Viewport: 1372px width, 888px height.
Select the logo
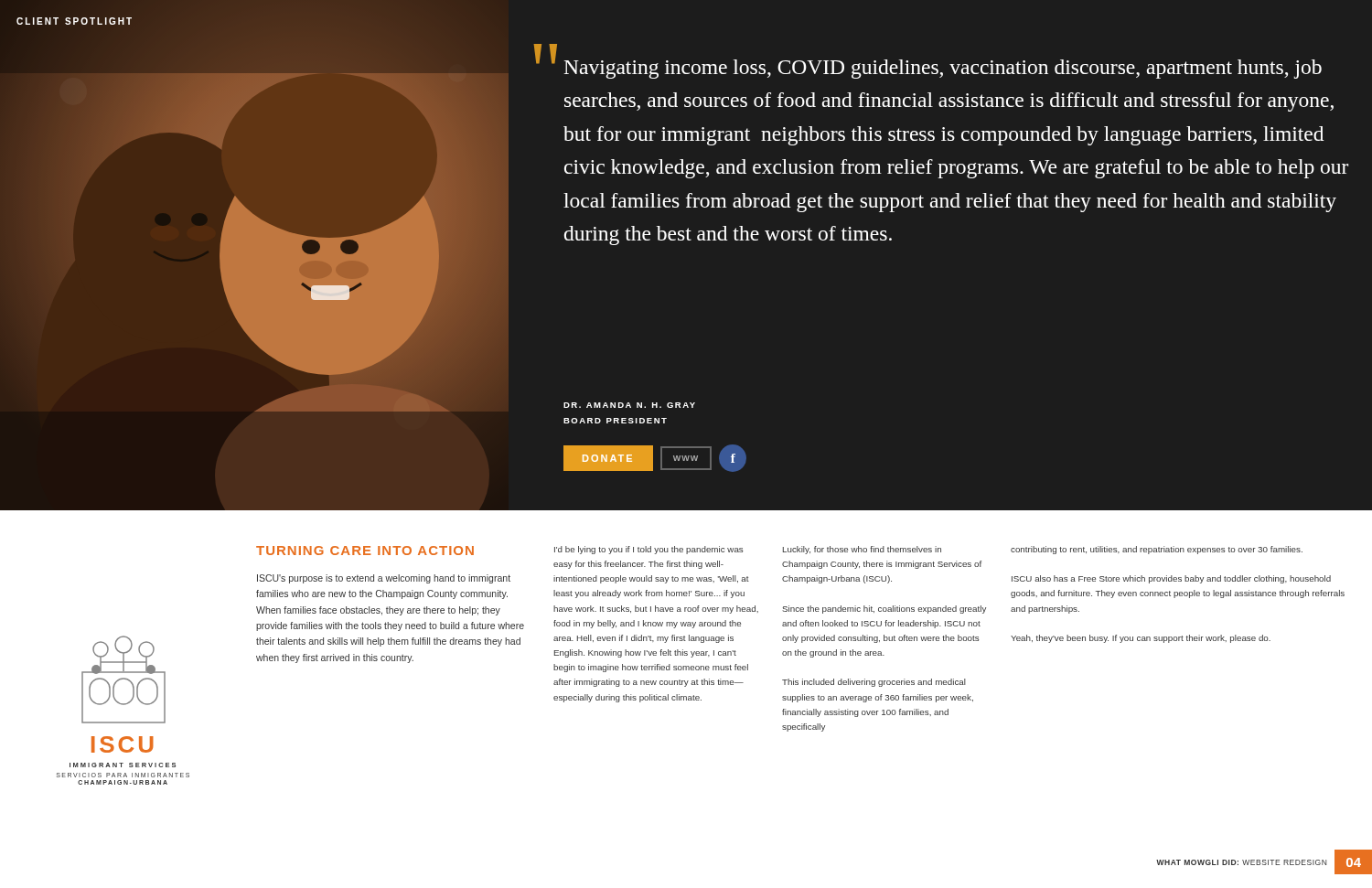click(x=121, y=699)
